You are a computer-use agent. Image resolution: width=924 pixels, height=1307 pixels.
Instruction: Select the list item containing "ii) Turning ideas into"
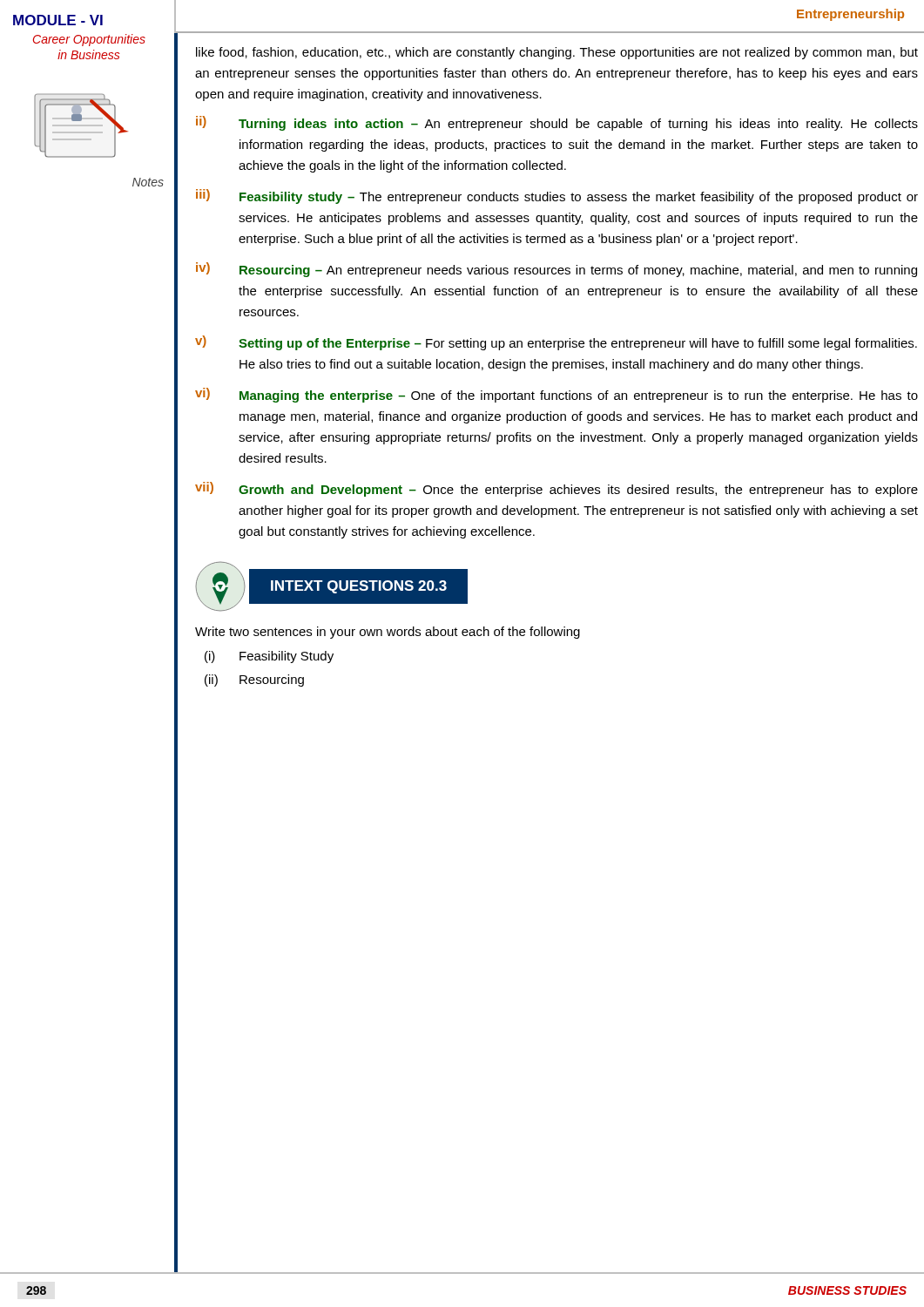point(556,145)
